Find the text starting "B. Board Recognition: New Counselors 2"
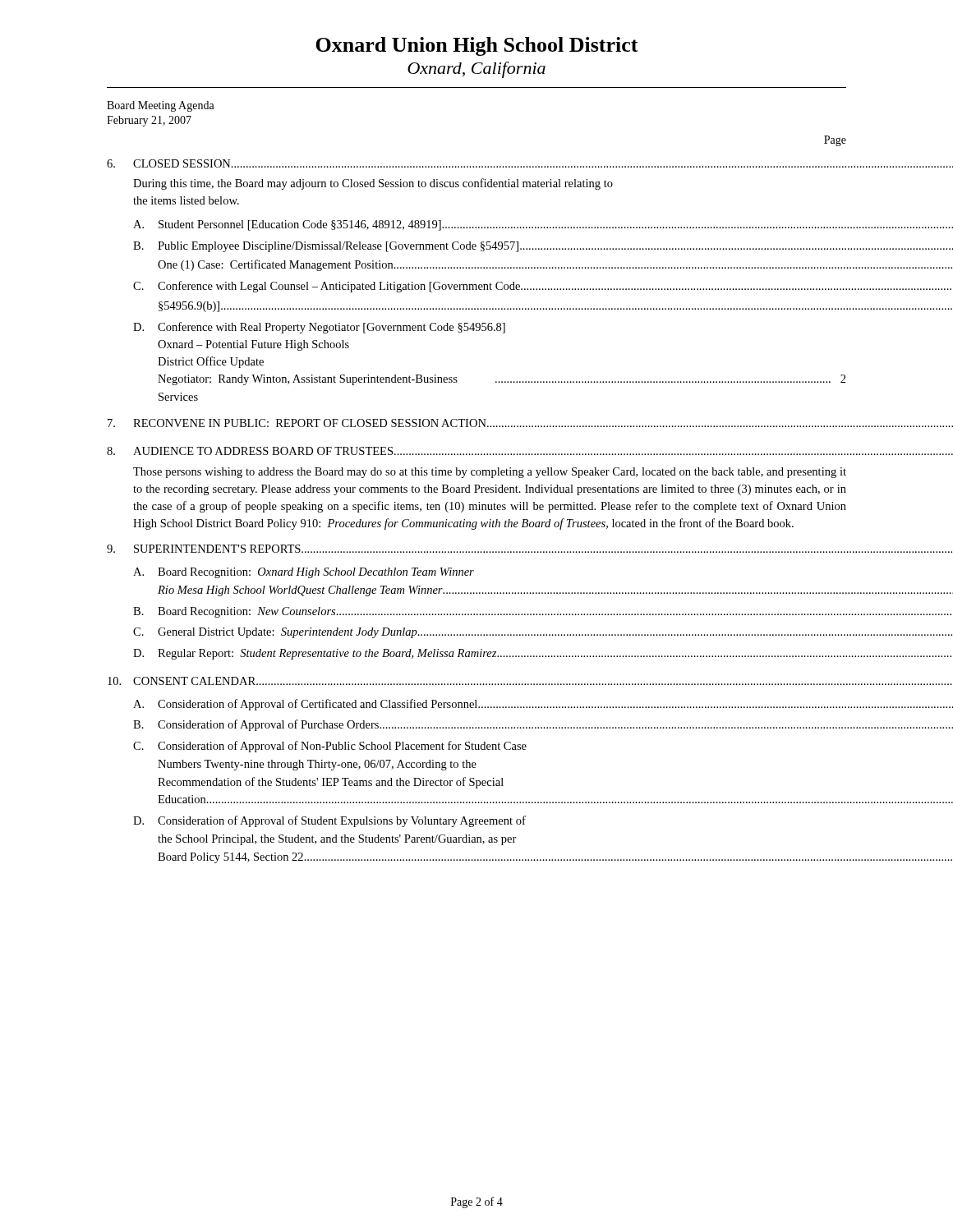This screenshot has width=953, height=1232. point(476,612)
